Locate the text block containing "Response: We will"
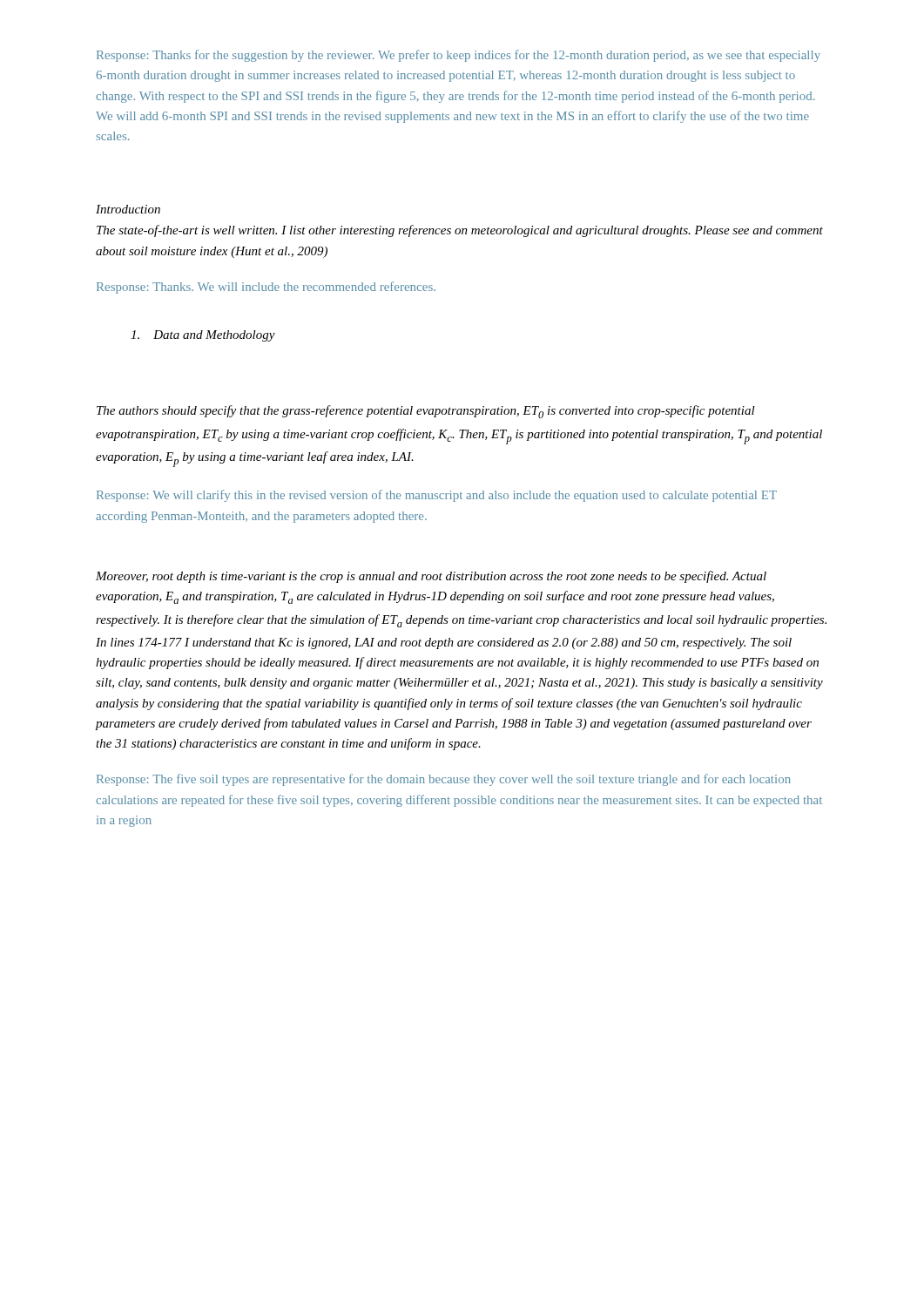The height and width of the screenshot is (1307, 924). coord(462,506)
